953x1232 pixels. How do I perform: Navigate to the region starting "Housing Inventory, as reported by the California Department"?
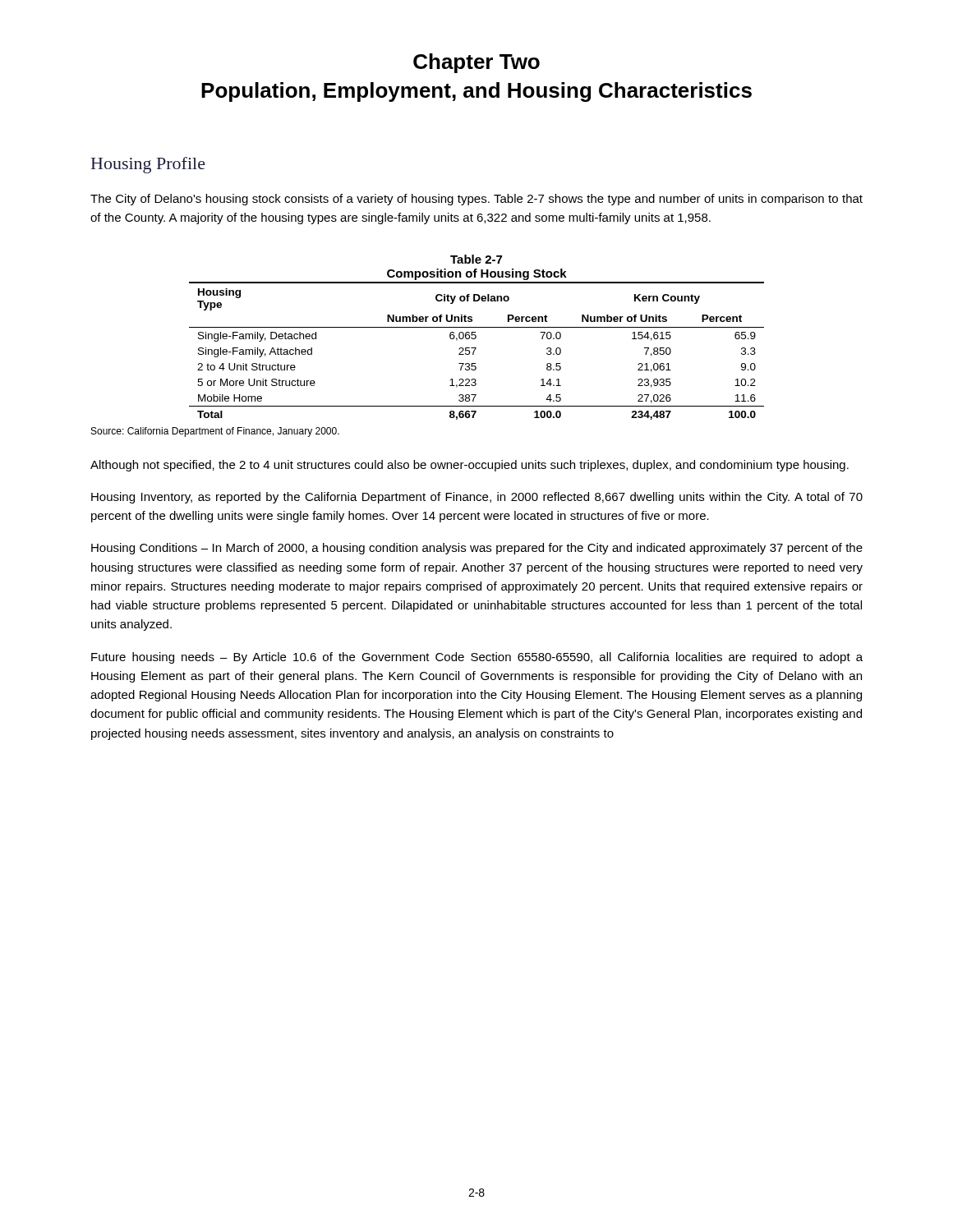476,506
